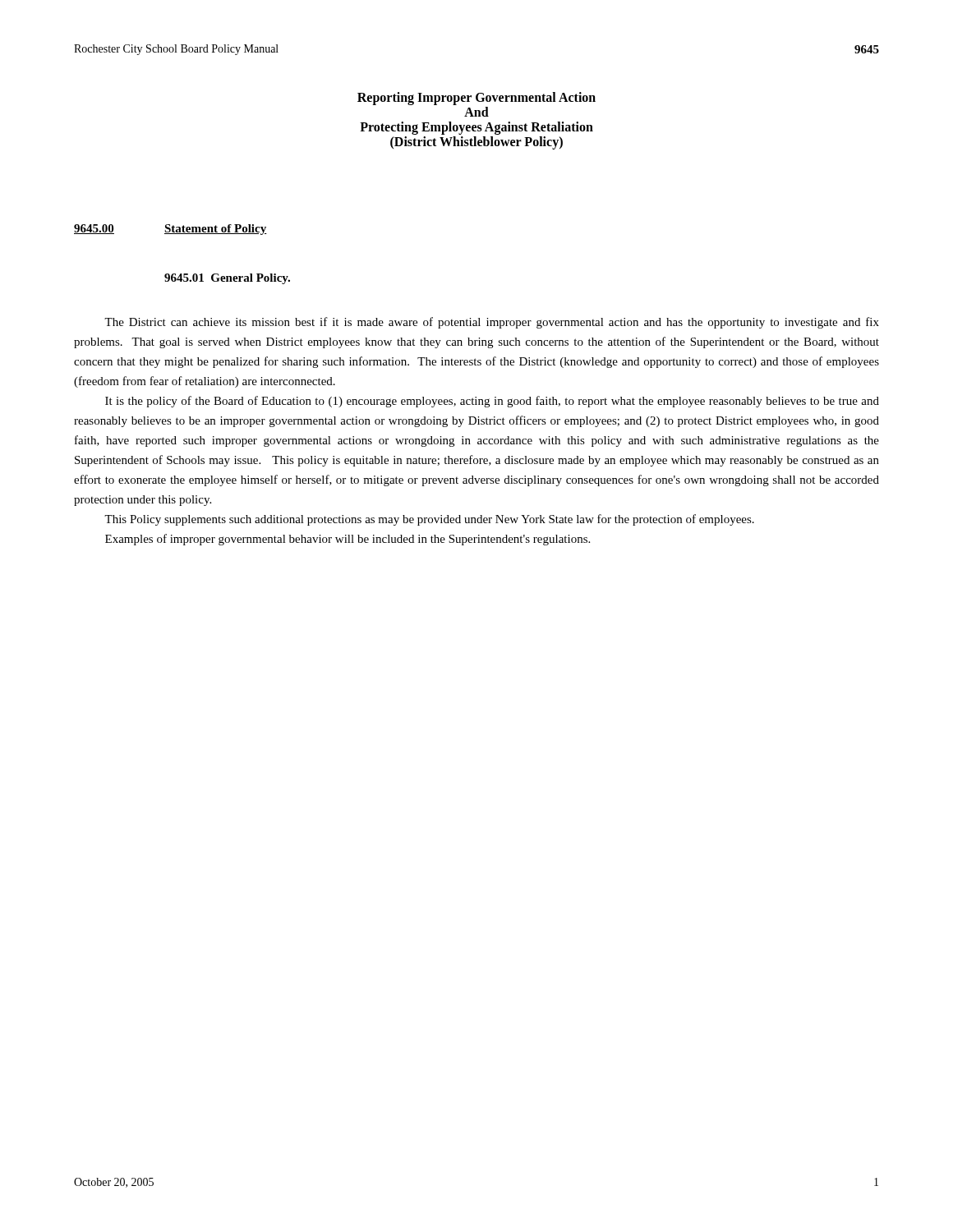Point to the text block starting "9645.01 General Policy."
Image resolution: width=953 pixels, height=1232 pixels.
(227, 278)
